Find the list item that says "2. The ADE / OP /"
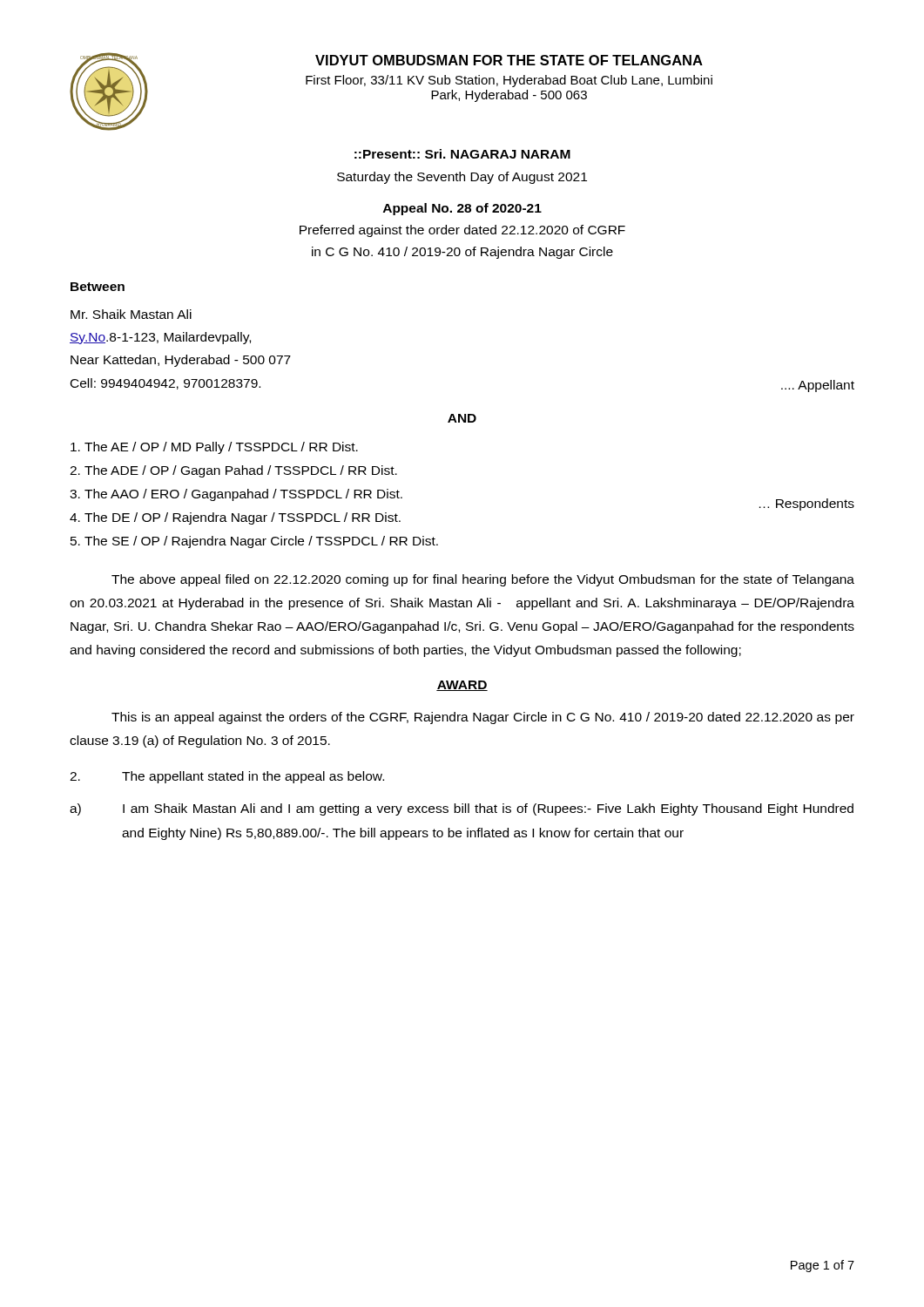The image size is (924, 1307). (234, 470)
